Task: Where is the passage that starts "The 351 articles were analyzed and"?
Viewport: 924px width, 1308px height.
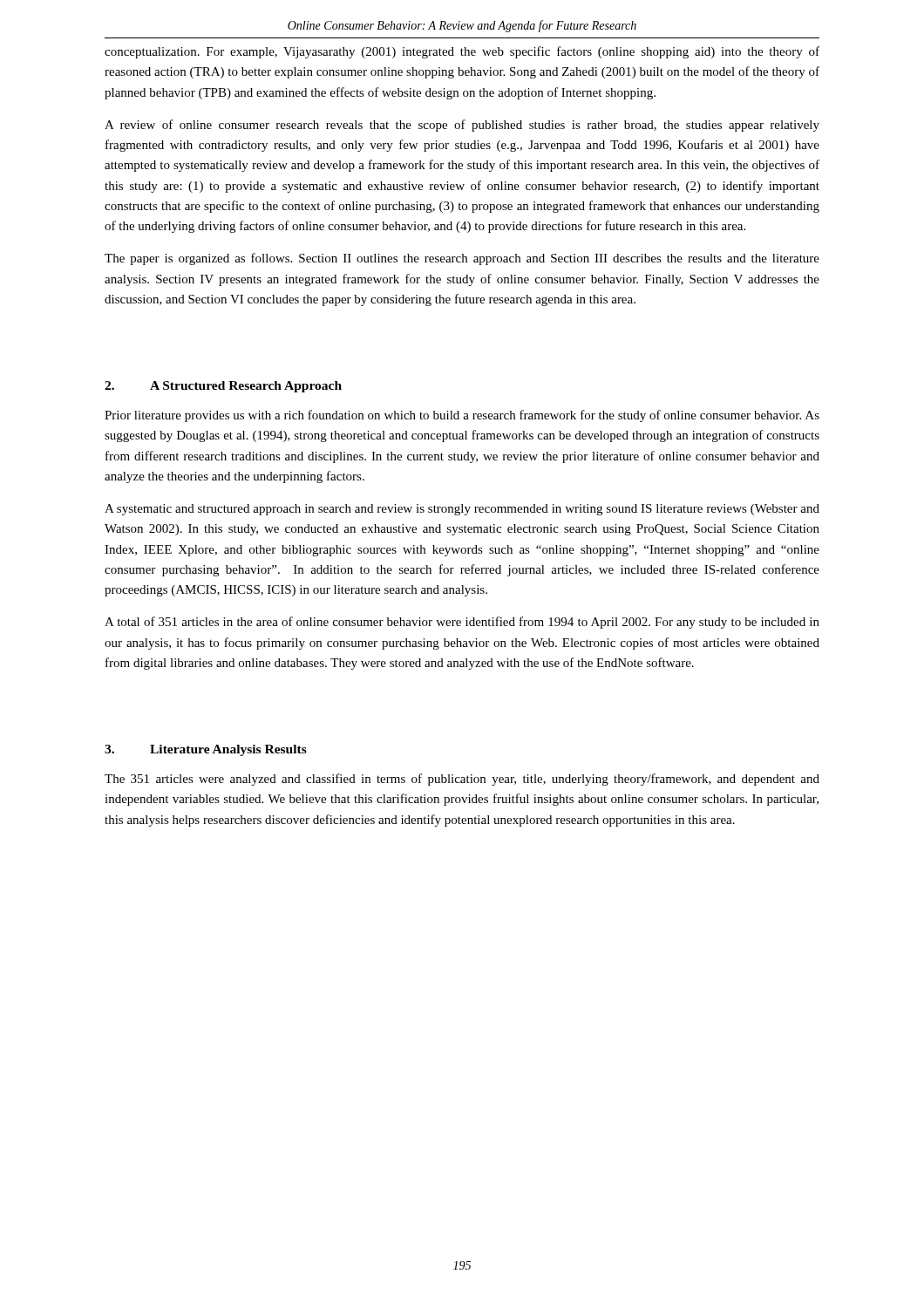Action: [462, 799]
